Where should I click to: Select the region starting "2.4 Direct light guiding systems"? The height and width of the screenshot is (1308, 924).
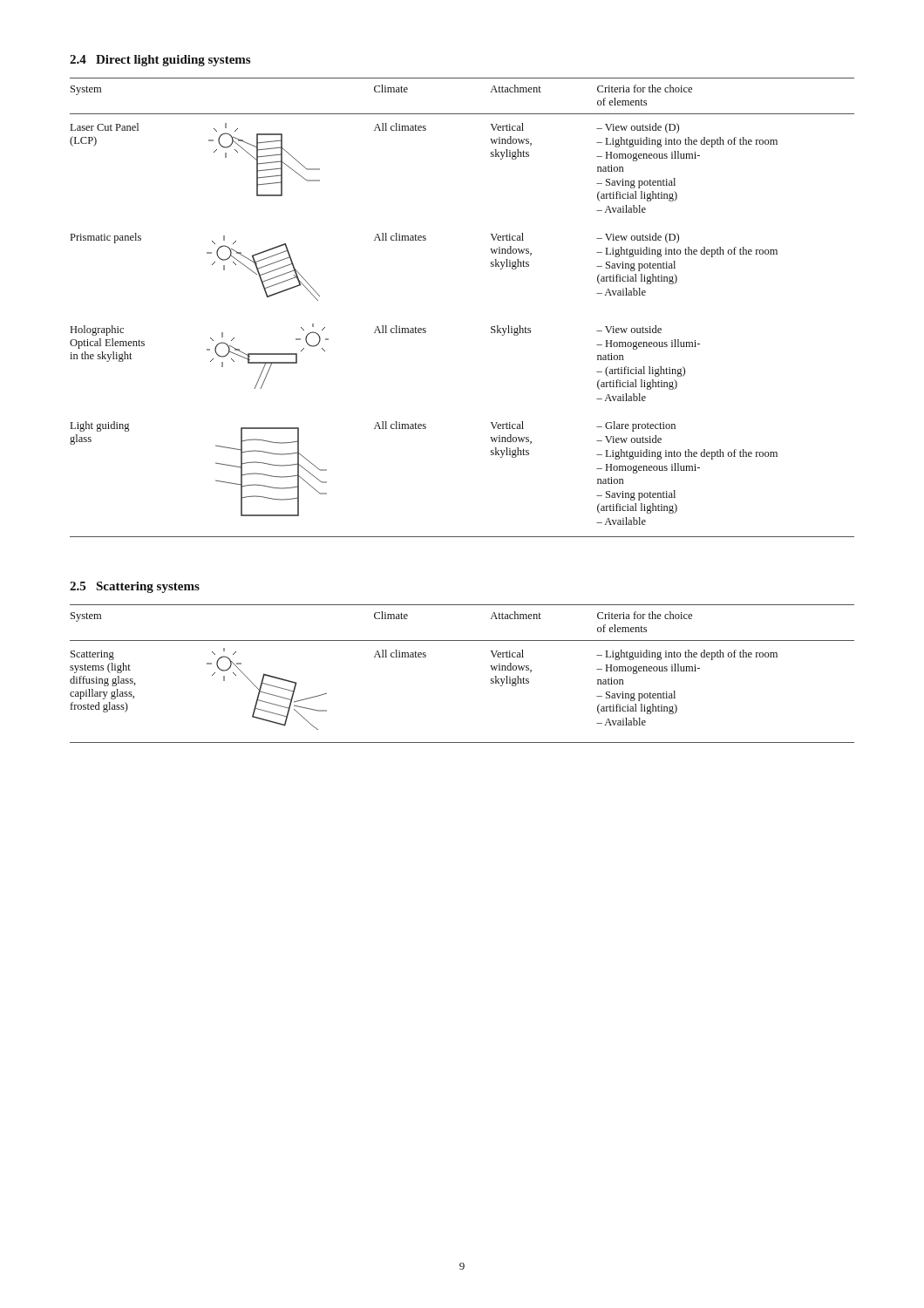tap(160, 59)
